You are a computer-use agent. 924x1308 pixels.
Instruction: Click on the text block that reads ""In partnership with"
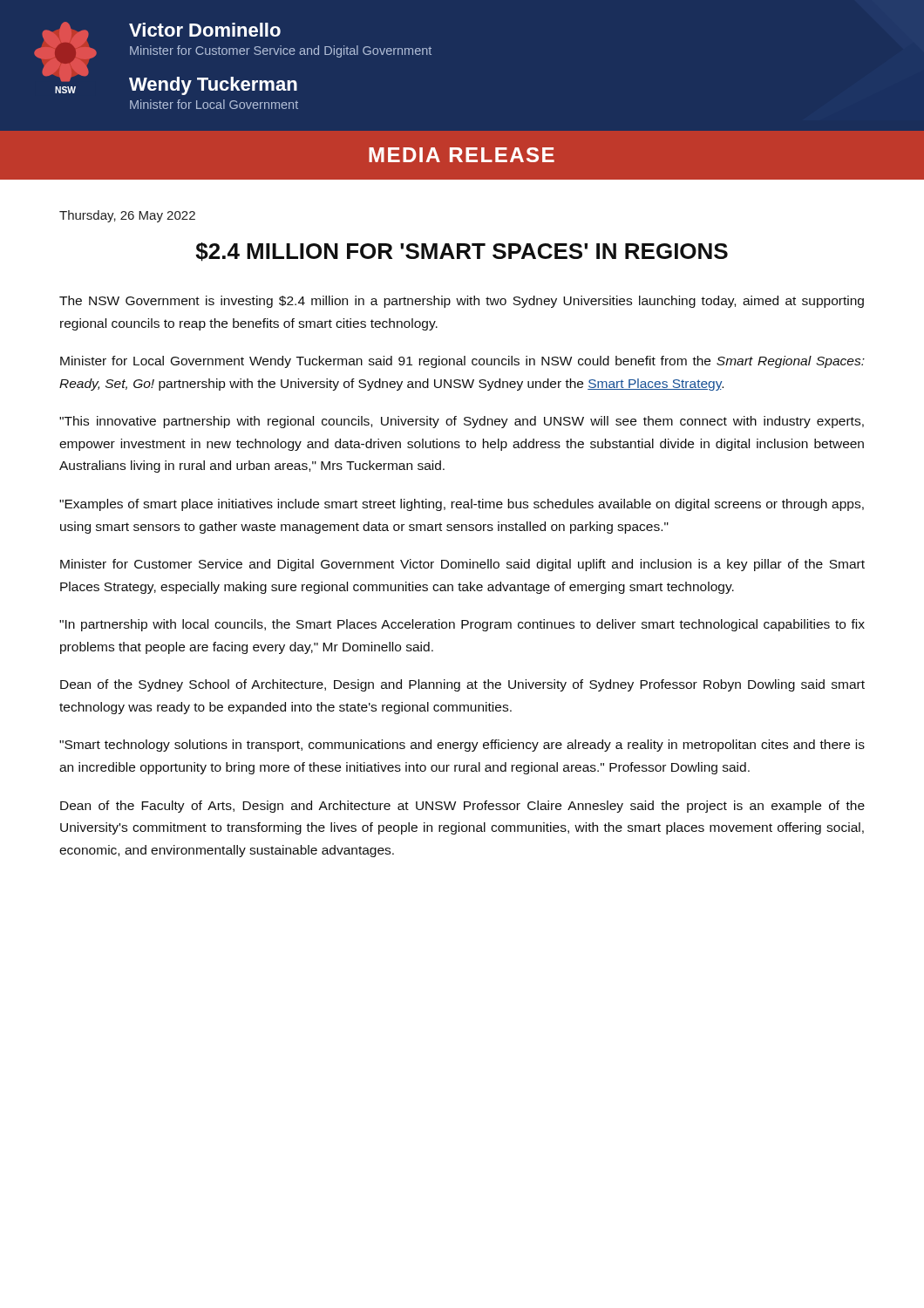coord(462,635)
